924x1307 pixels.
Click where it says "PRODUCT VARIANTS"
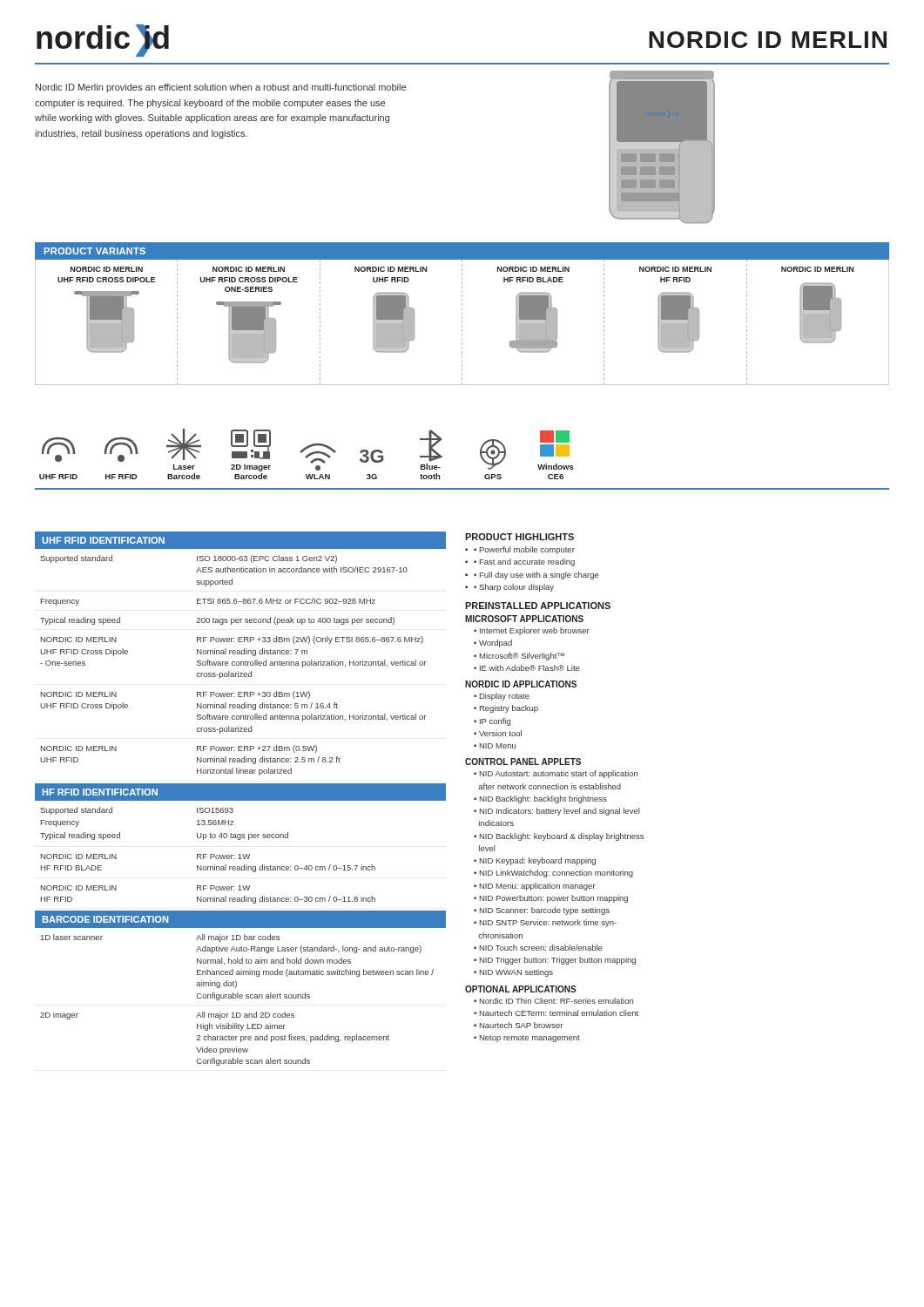95,251
